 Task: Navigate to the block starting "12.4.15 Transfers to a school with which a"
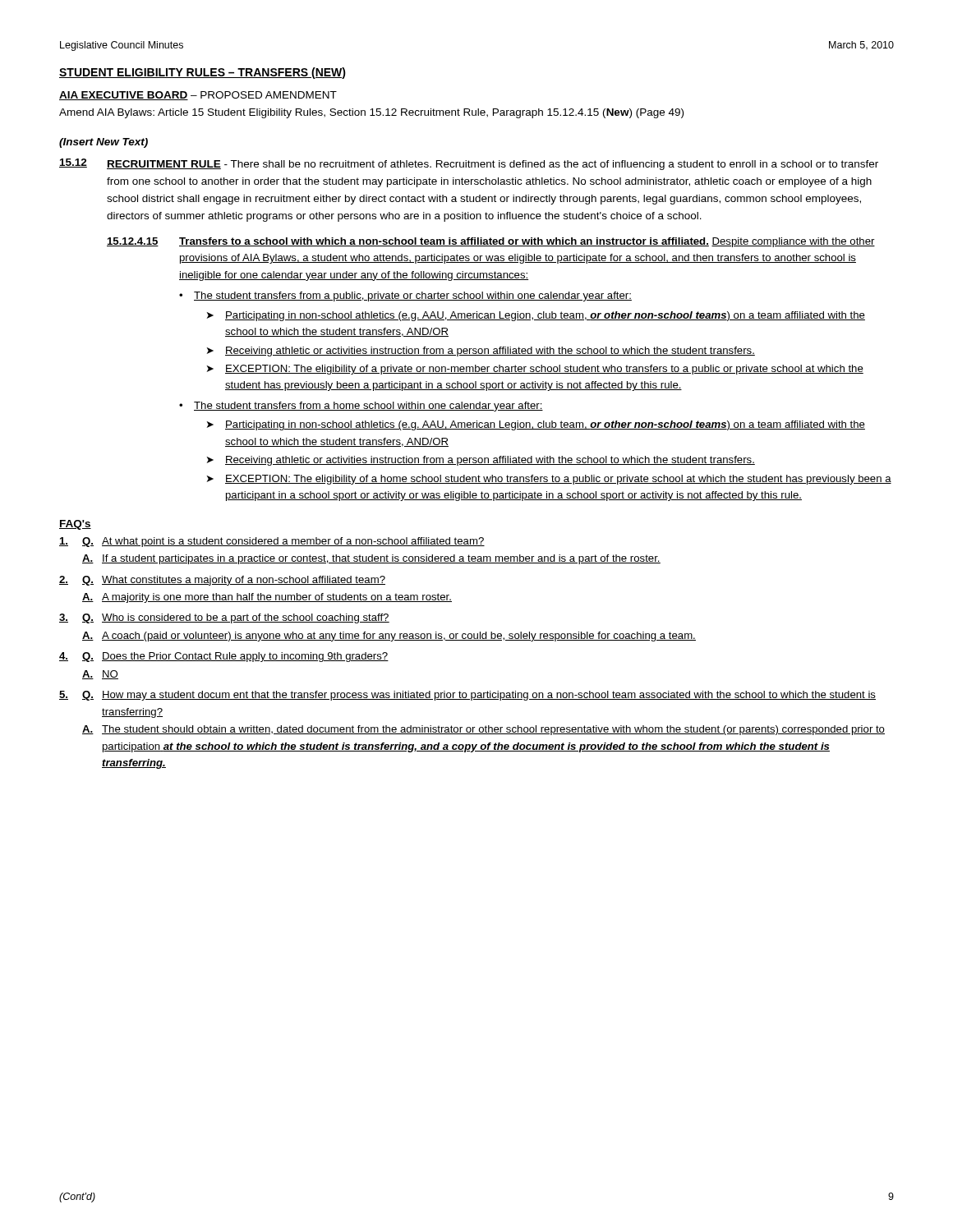click(x=500, y=369)
